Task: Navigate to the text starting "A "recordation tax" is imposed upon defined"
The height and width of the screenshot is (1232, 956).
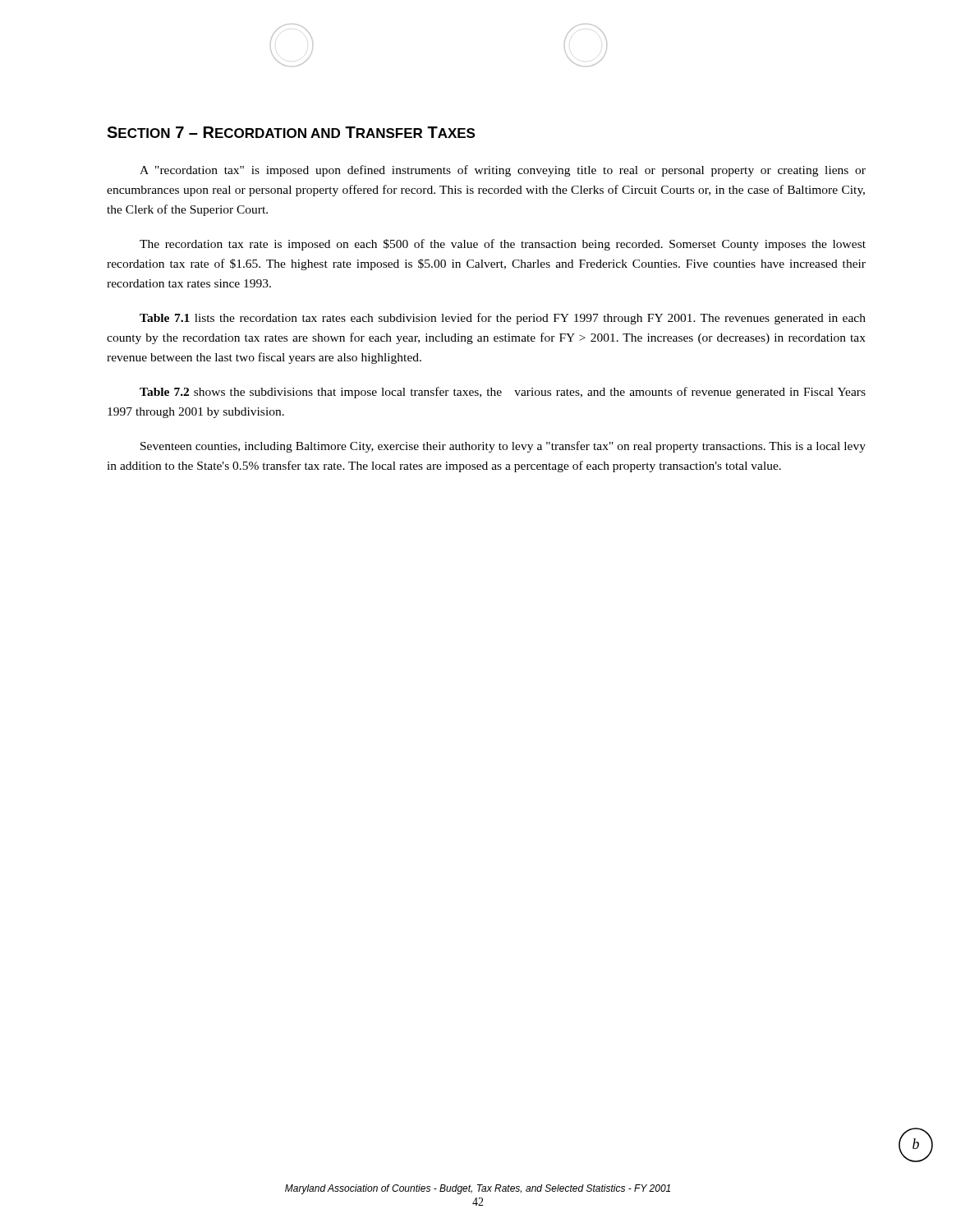Action: pos(486,190)
